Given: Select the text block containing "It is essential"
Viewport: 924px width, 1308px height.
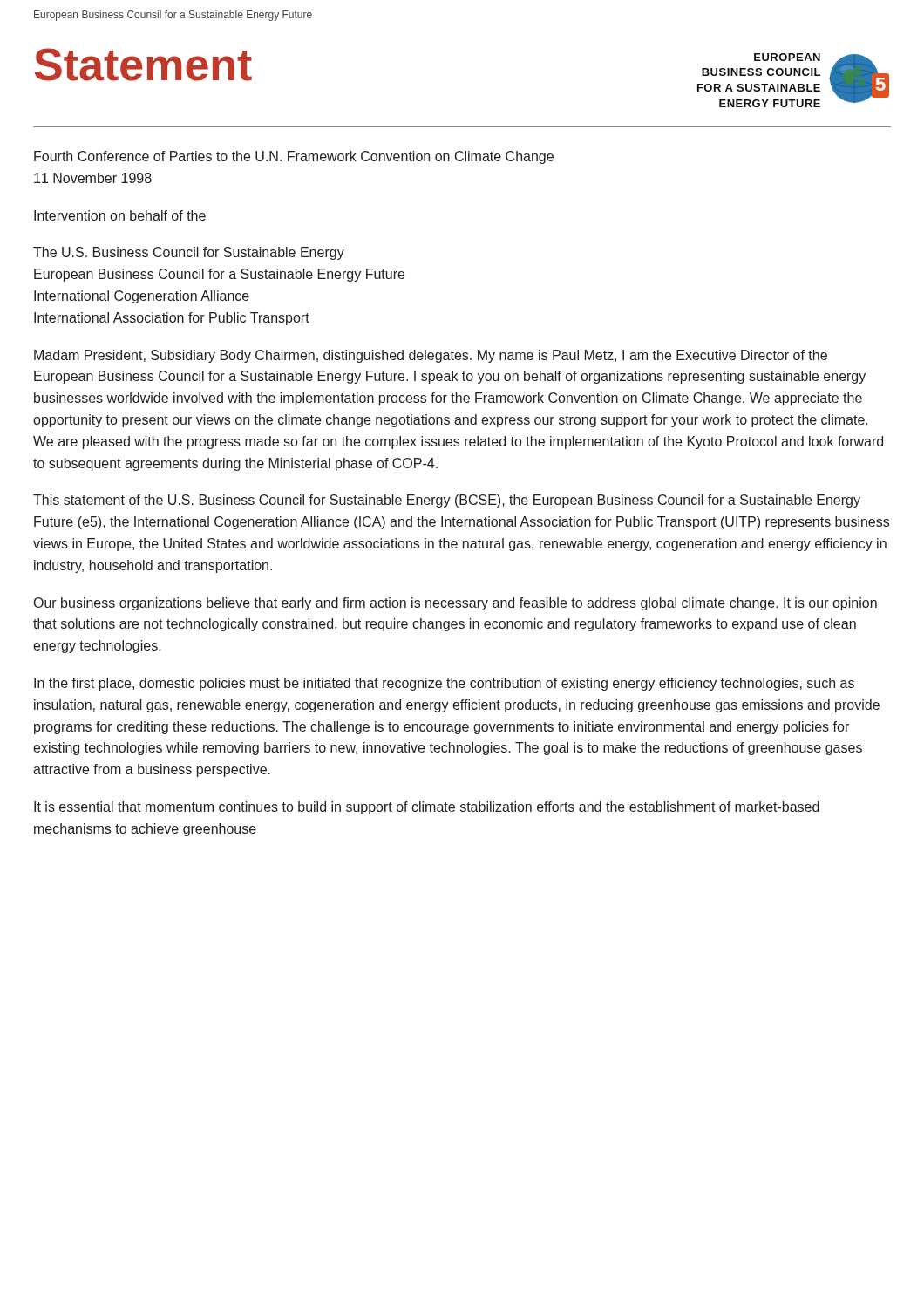Looking at the screenshot, I should click(462, 819).
